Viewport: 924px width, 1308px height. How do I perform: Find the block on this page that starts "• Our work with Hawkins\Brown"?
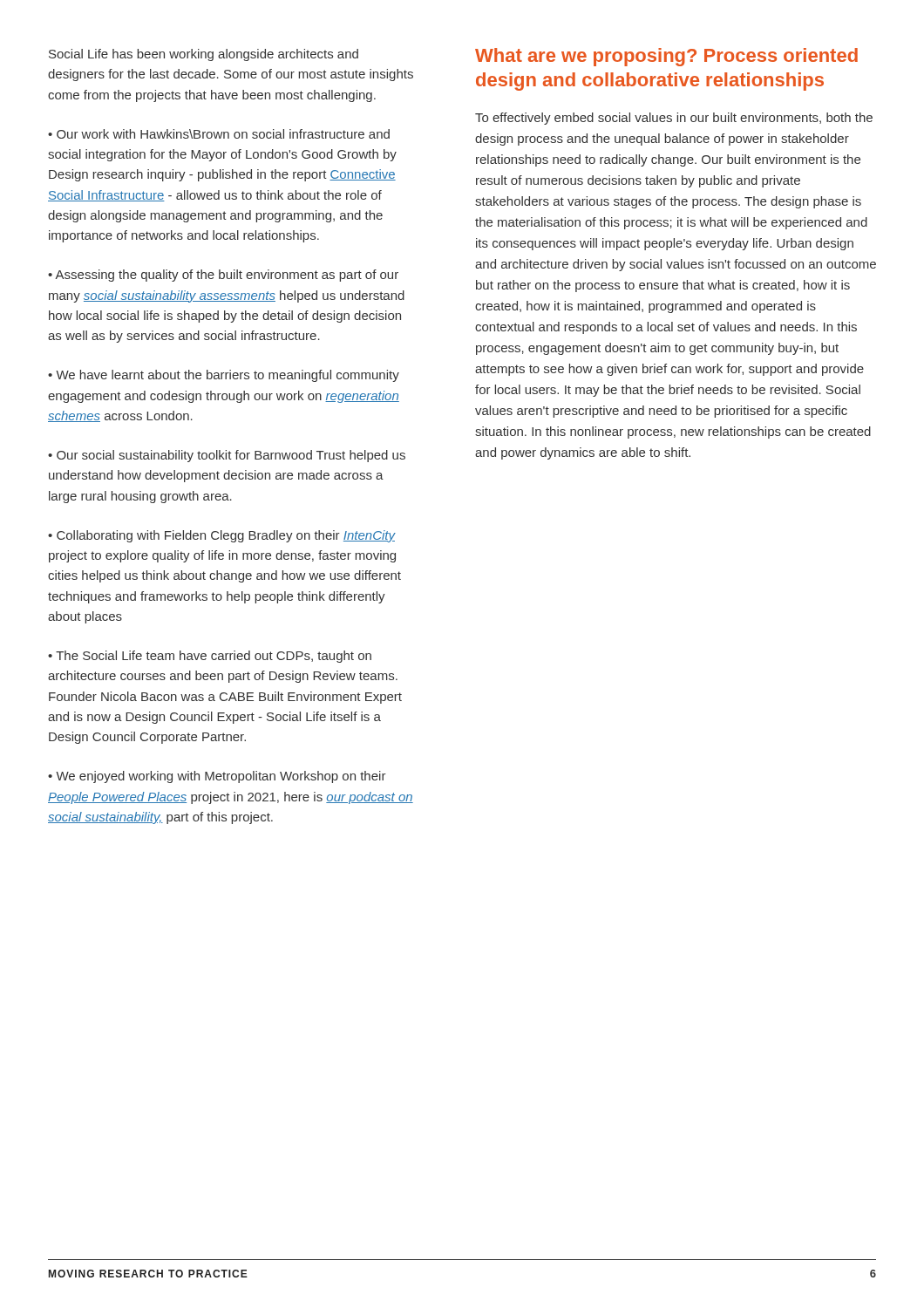[x=222, y=184]
